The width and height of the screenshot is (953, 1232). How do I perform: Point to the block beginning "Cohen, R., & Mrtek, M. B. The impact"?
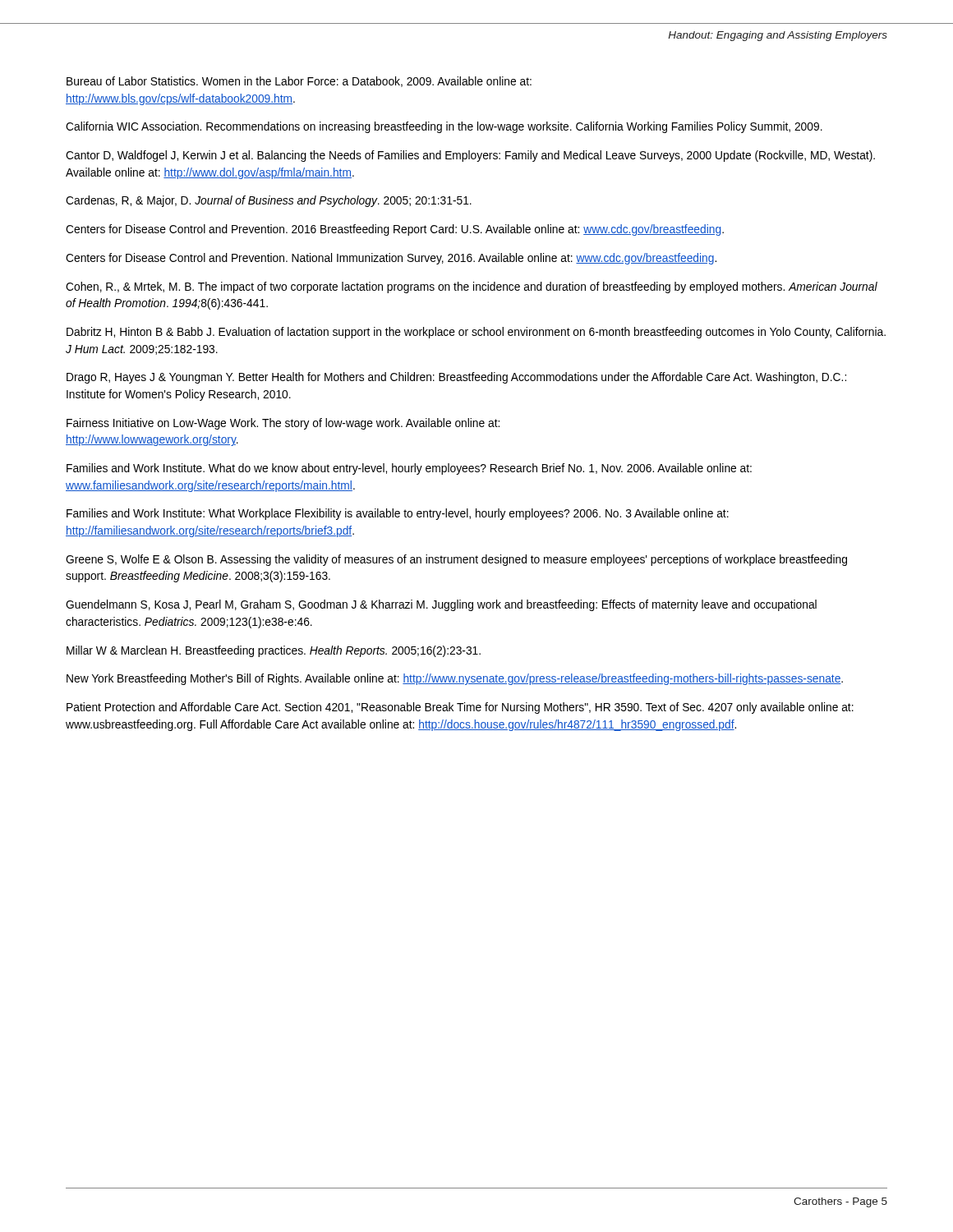pyautogui.click(x=471, y=295)
